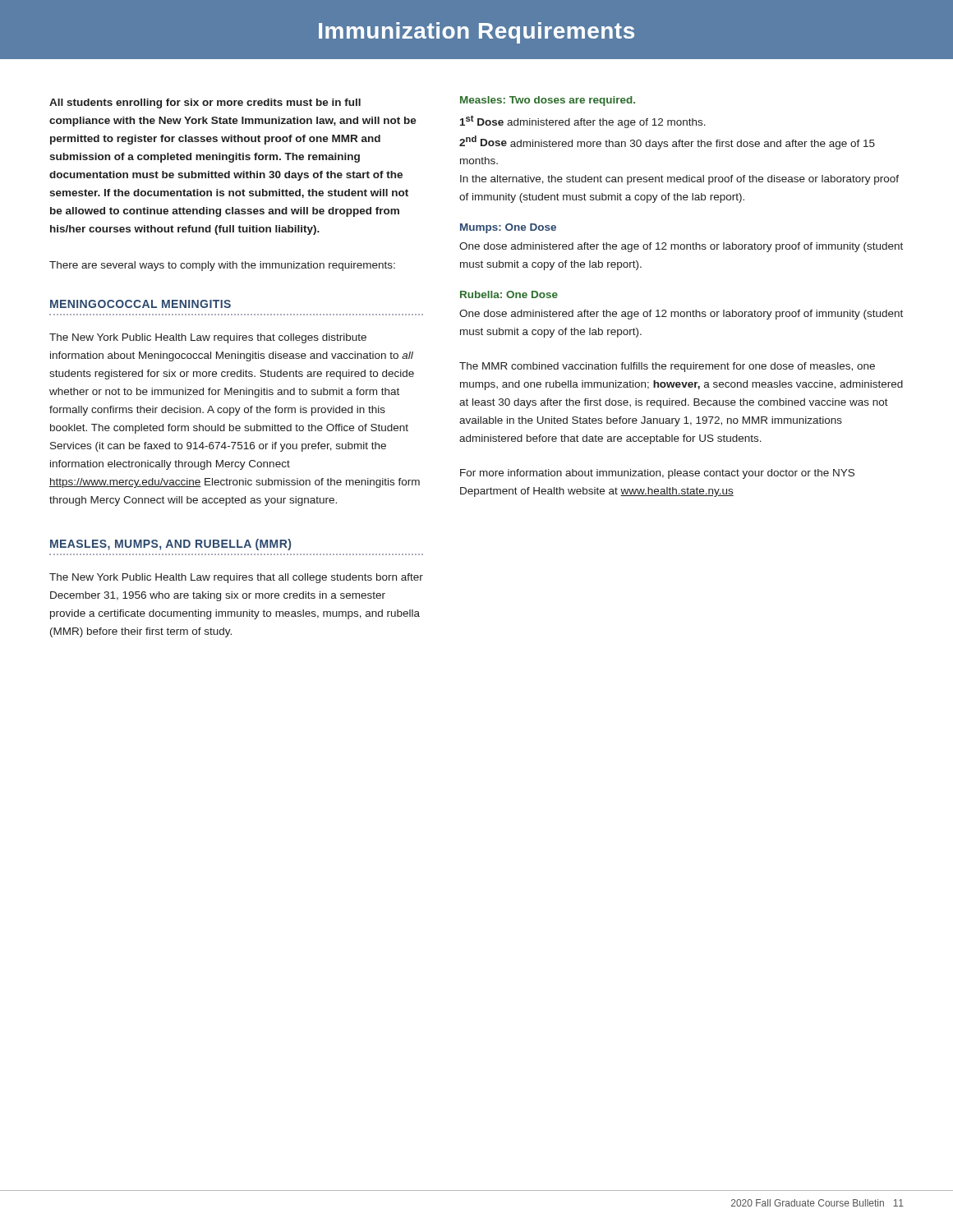Click on the text block with the text "1st Dose administered after the age"

tap(679, 158)
